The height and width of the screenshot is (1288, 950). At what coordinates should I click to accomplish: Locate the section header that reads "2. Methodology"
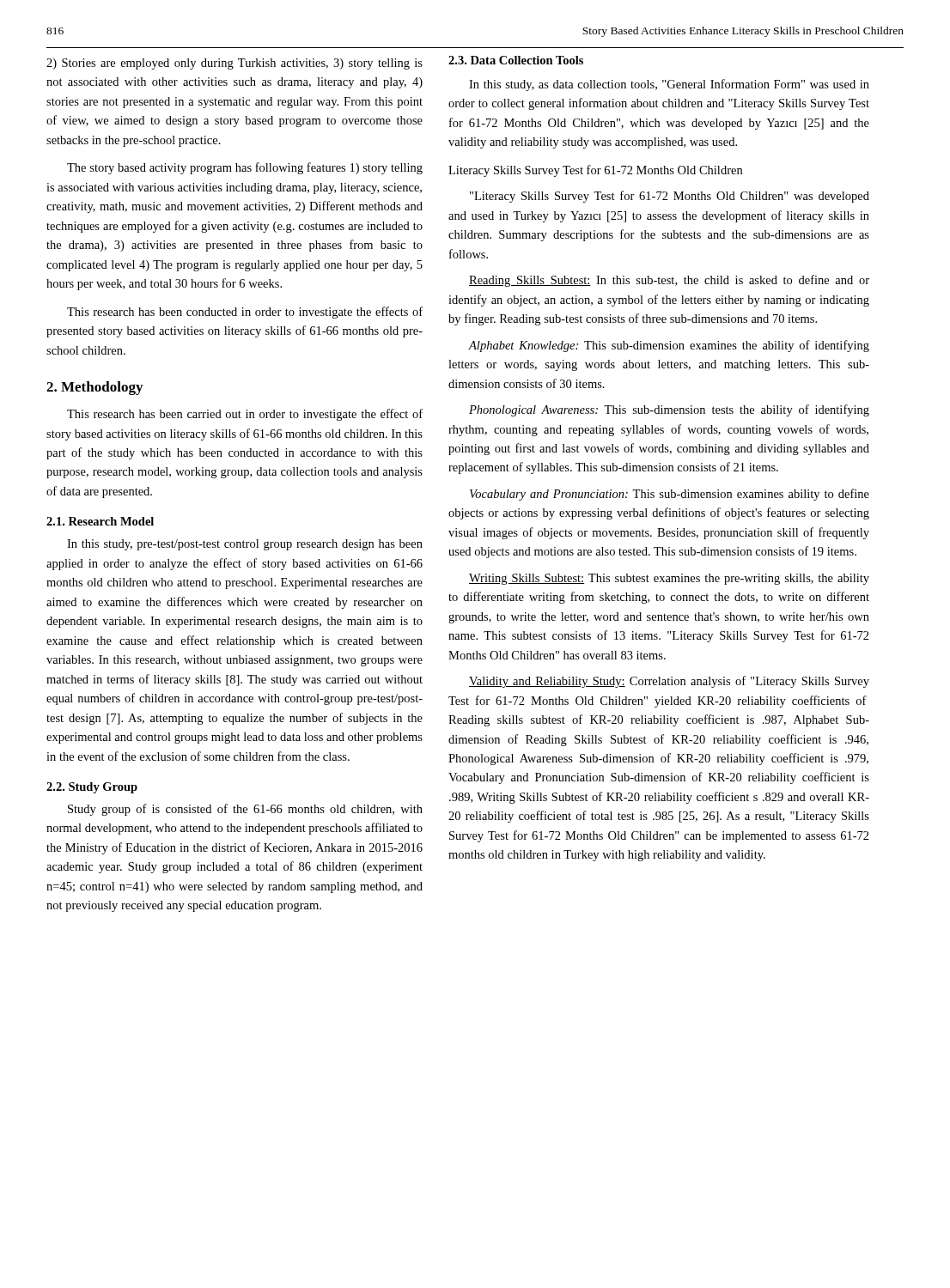pos(95,387)
